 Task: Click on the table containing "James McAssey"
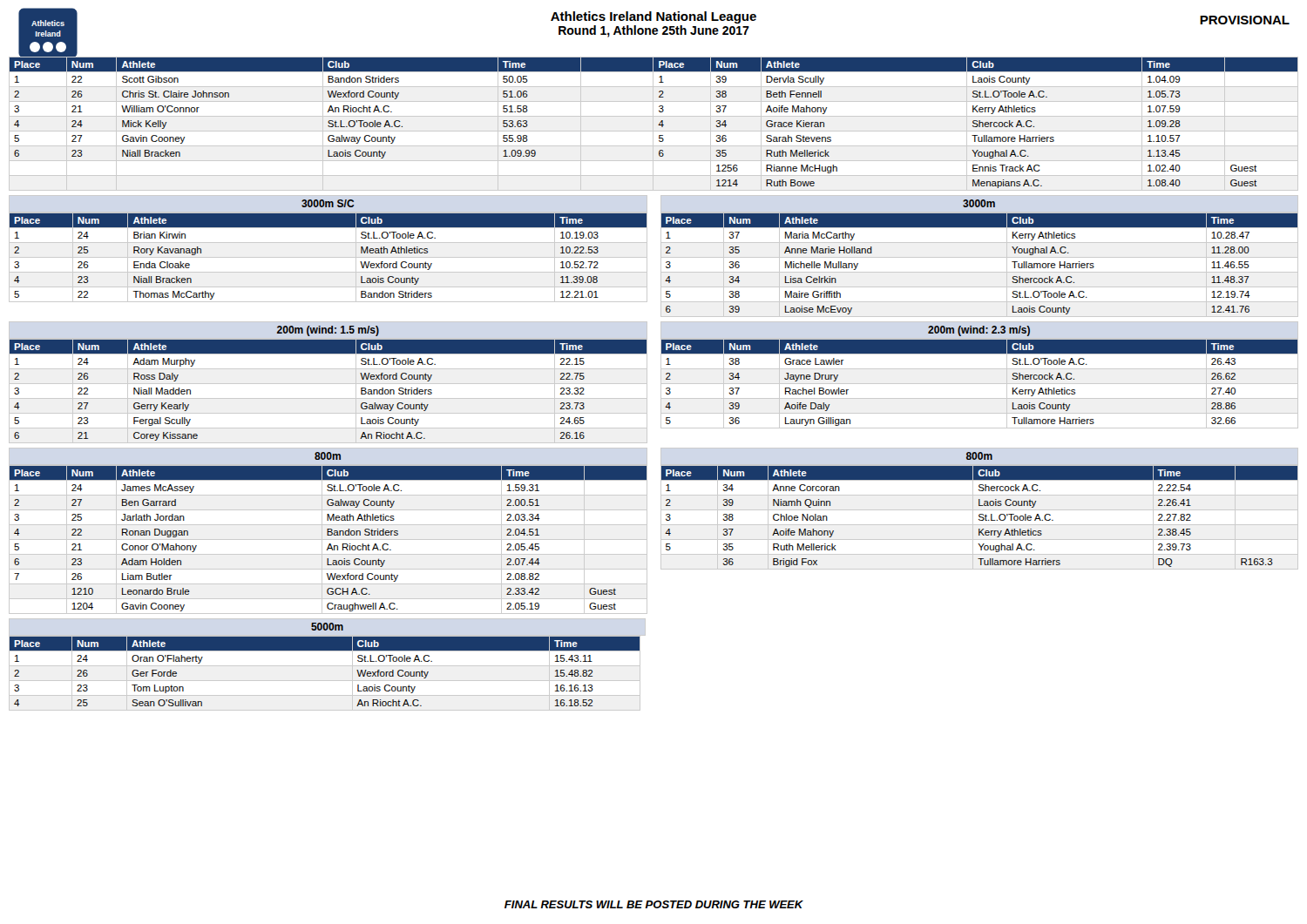[328, 540]
